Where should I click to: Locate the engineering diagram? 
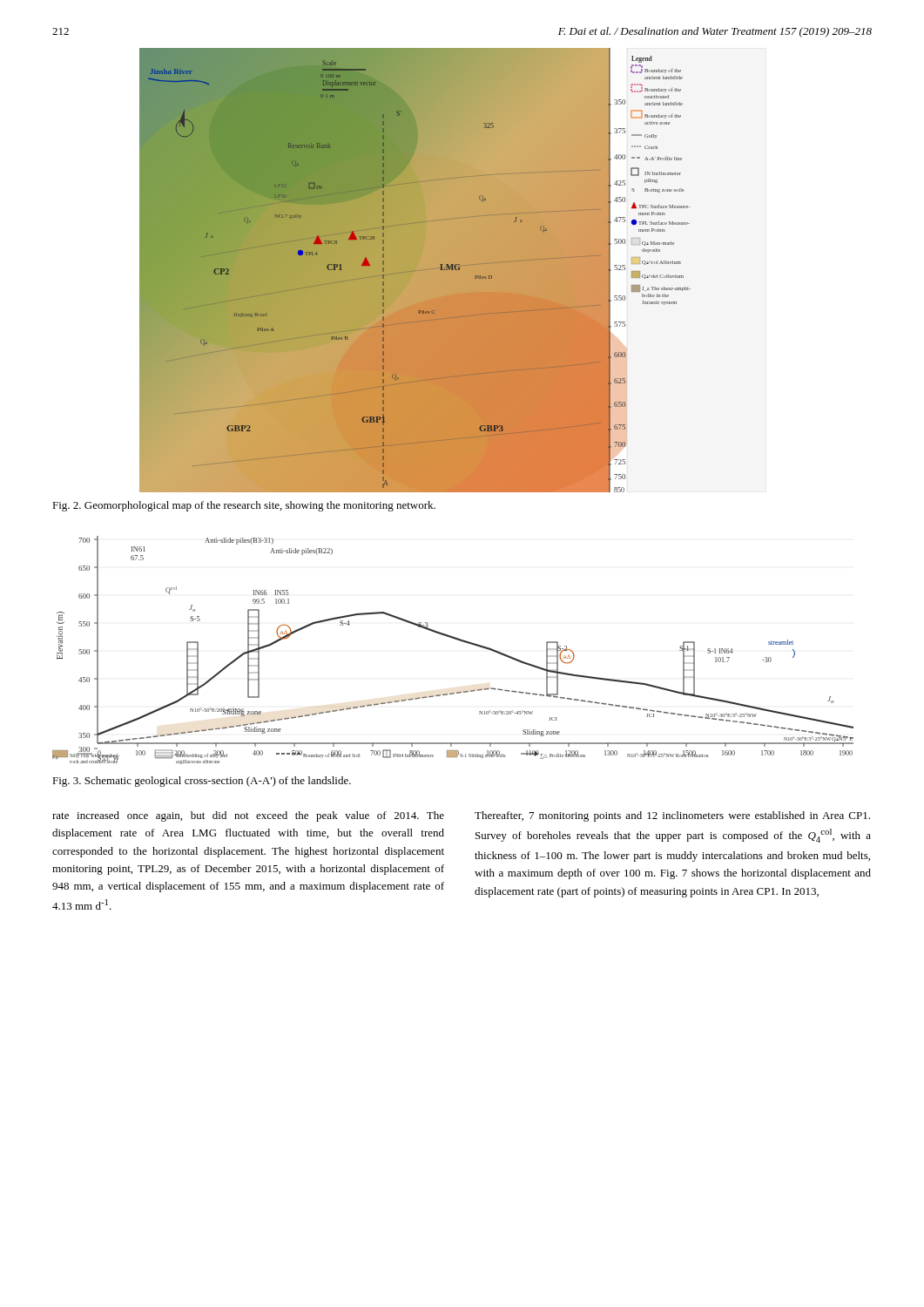coord(462,647)
